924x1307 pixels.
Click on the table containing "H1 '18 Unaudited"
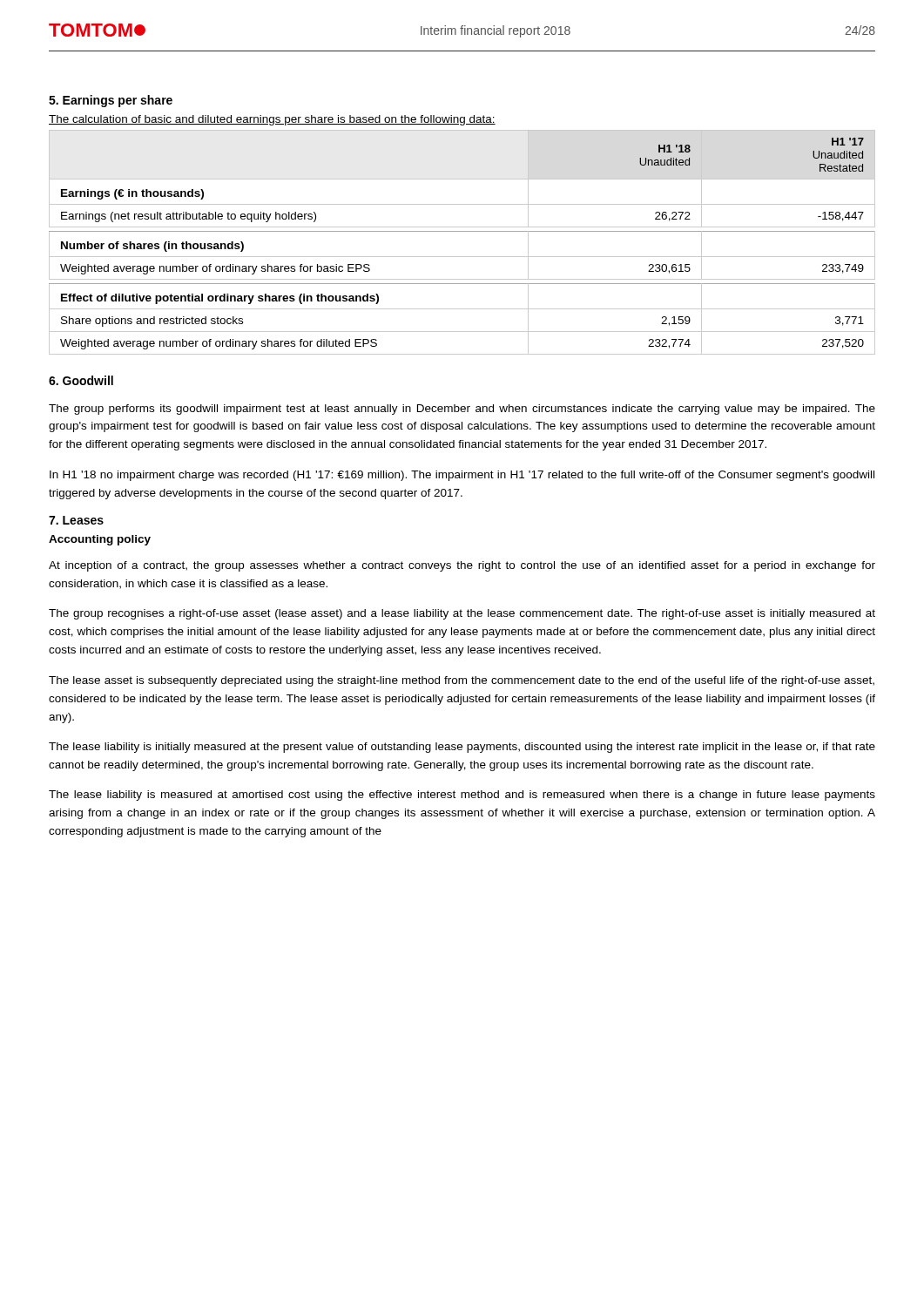tap(462, 242)
